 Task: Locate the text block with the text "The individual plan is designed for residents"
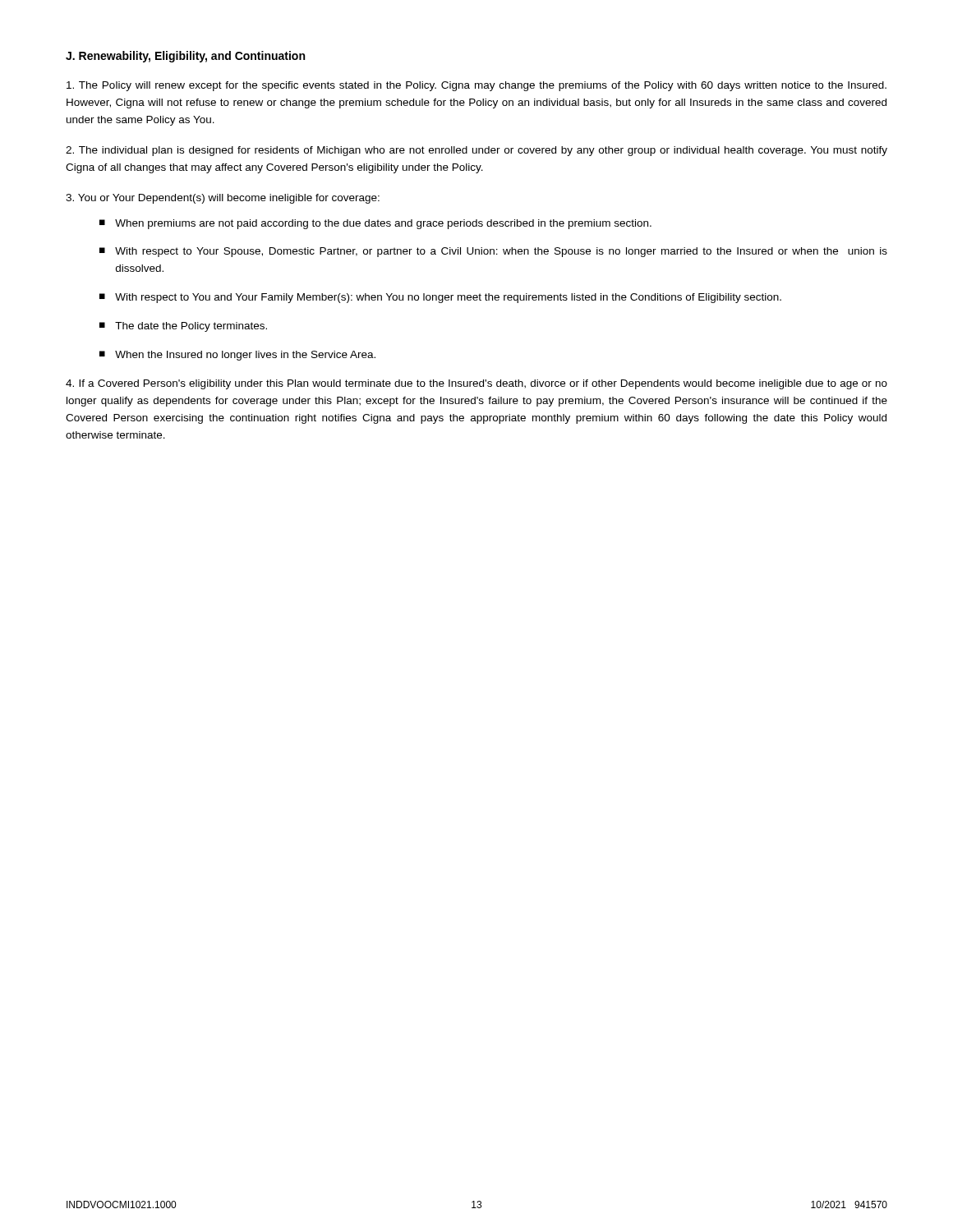coord(476,158)
